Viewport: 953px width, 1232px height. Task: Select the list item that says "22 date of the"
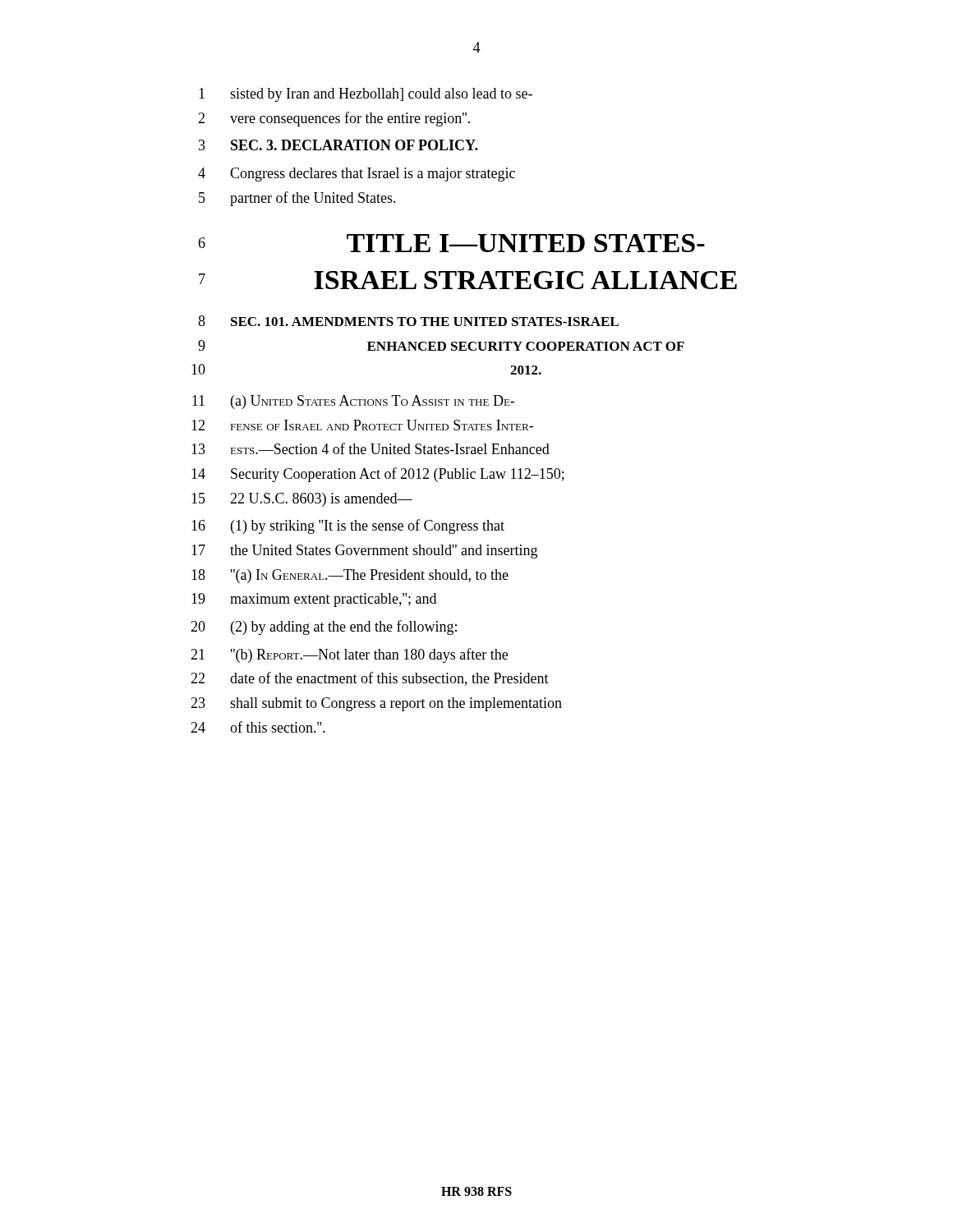(493, 679)
